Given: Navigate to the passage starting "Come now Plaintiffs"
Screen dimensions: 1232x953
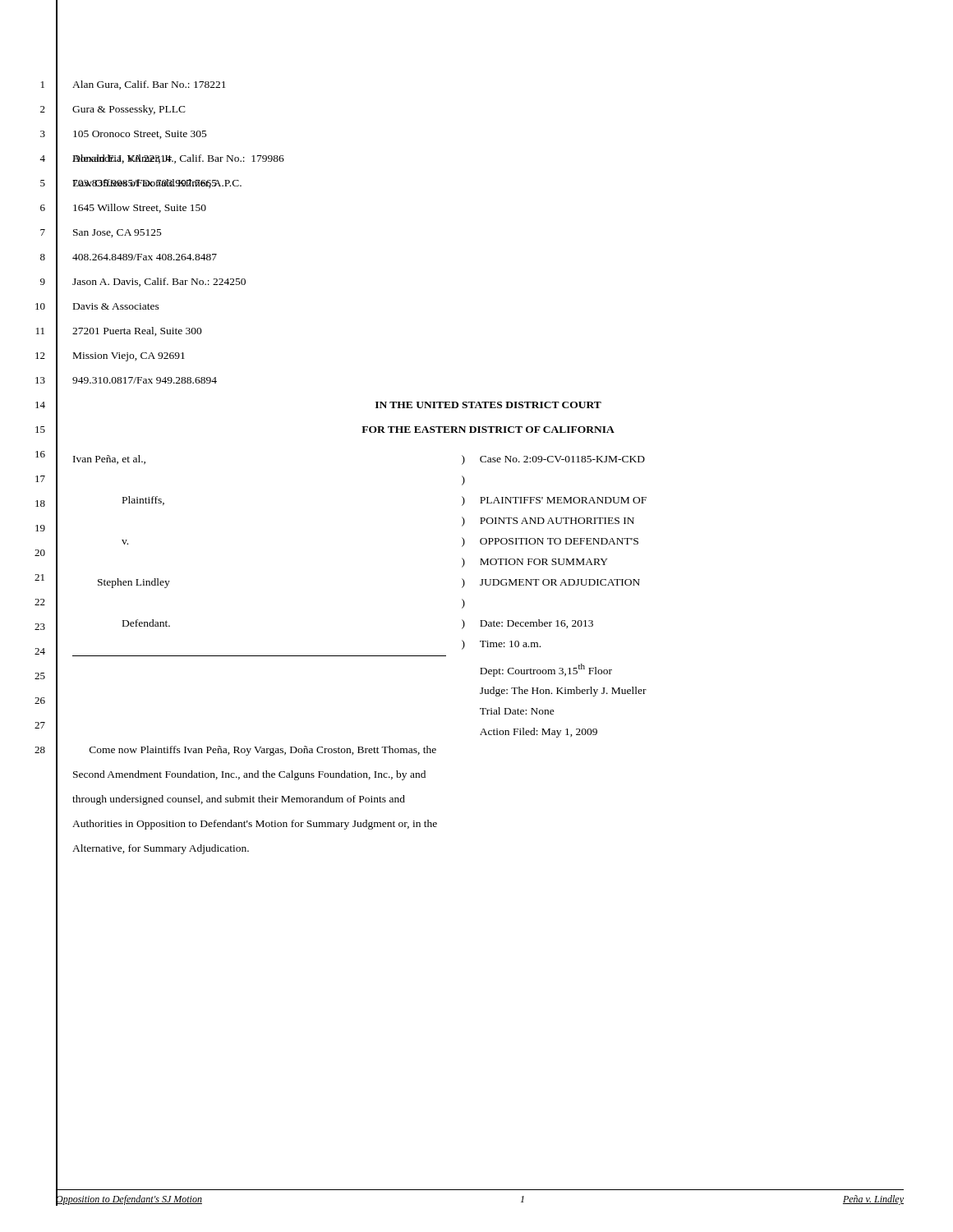Looking at the screenshot, I should click(x=254, y=749).
